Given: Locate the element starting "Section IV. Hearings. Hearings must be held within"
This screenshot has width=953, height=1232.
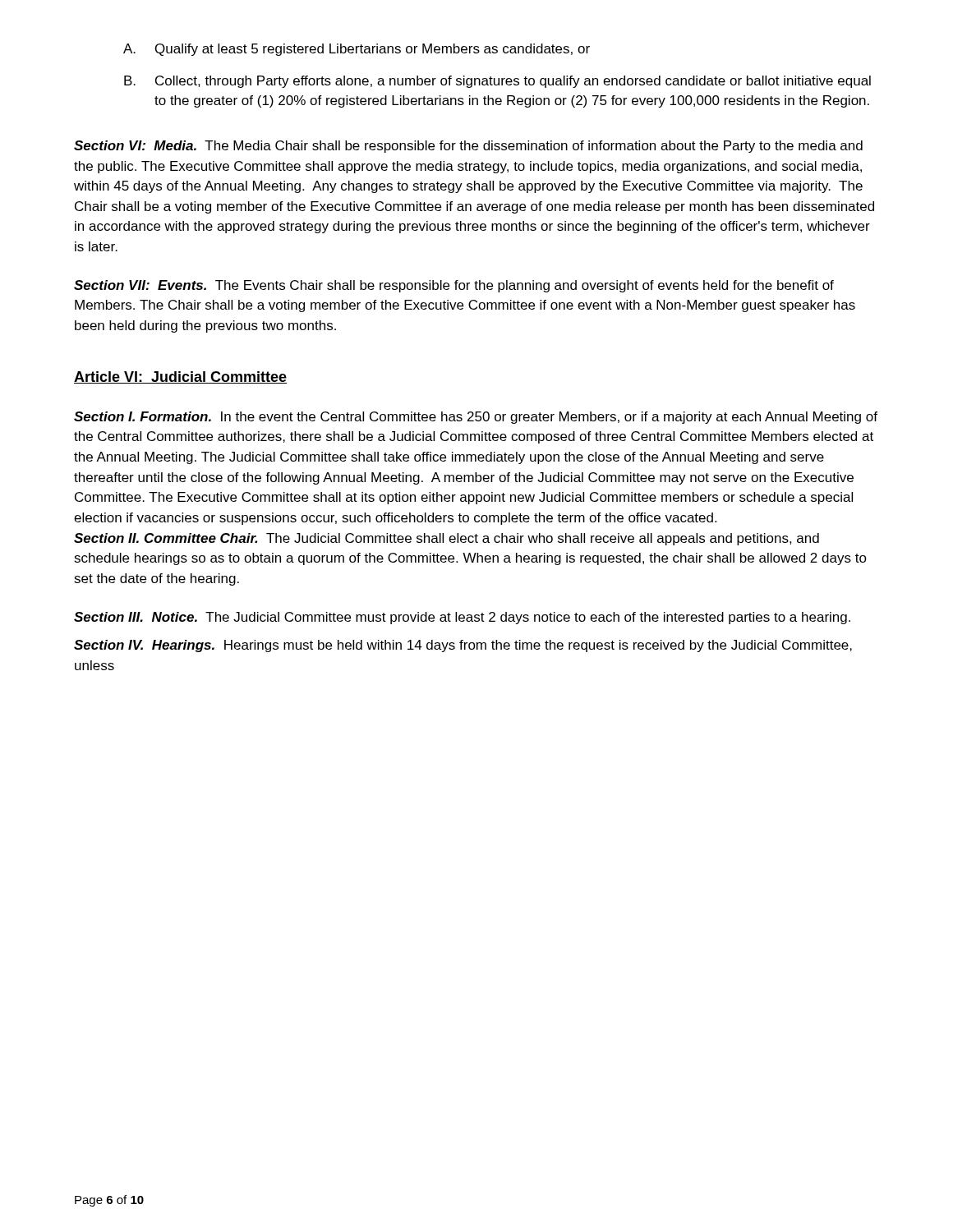Looking at the screenshot, I should (x=463, y=655).
